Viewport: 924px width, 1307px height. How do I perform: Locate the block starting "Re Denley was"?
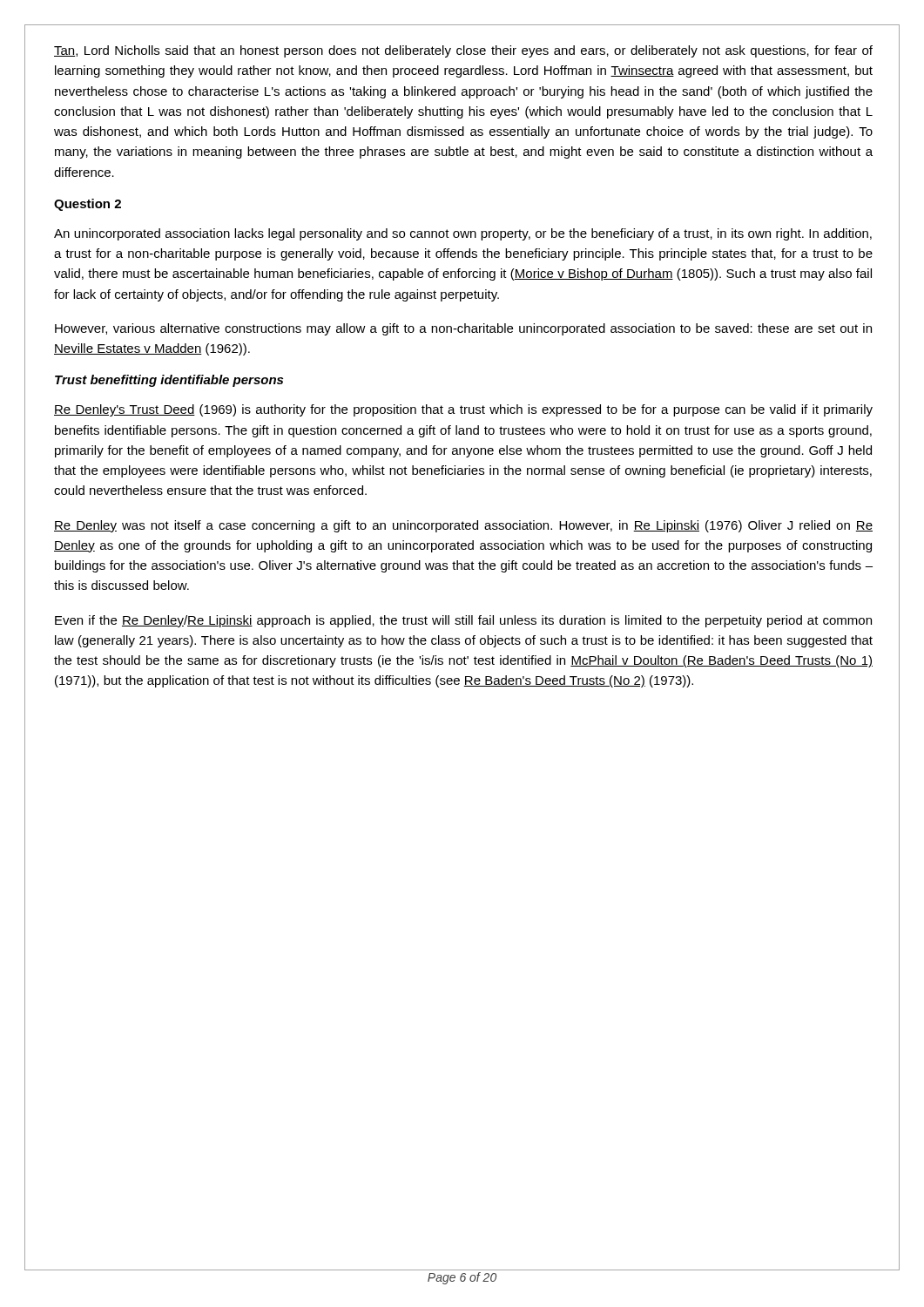(x=463, y=555)
